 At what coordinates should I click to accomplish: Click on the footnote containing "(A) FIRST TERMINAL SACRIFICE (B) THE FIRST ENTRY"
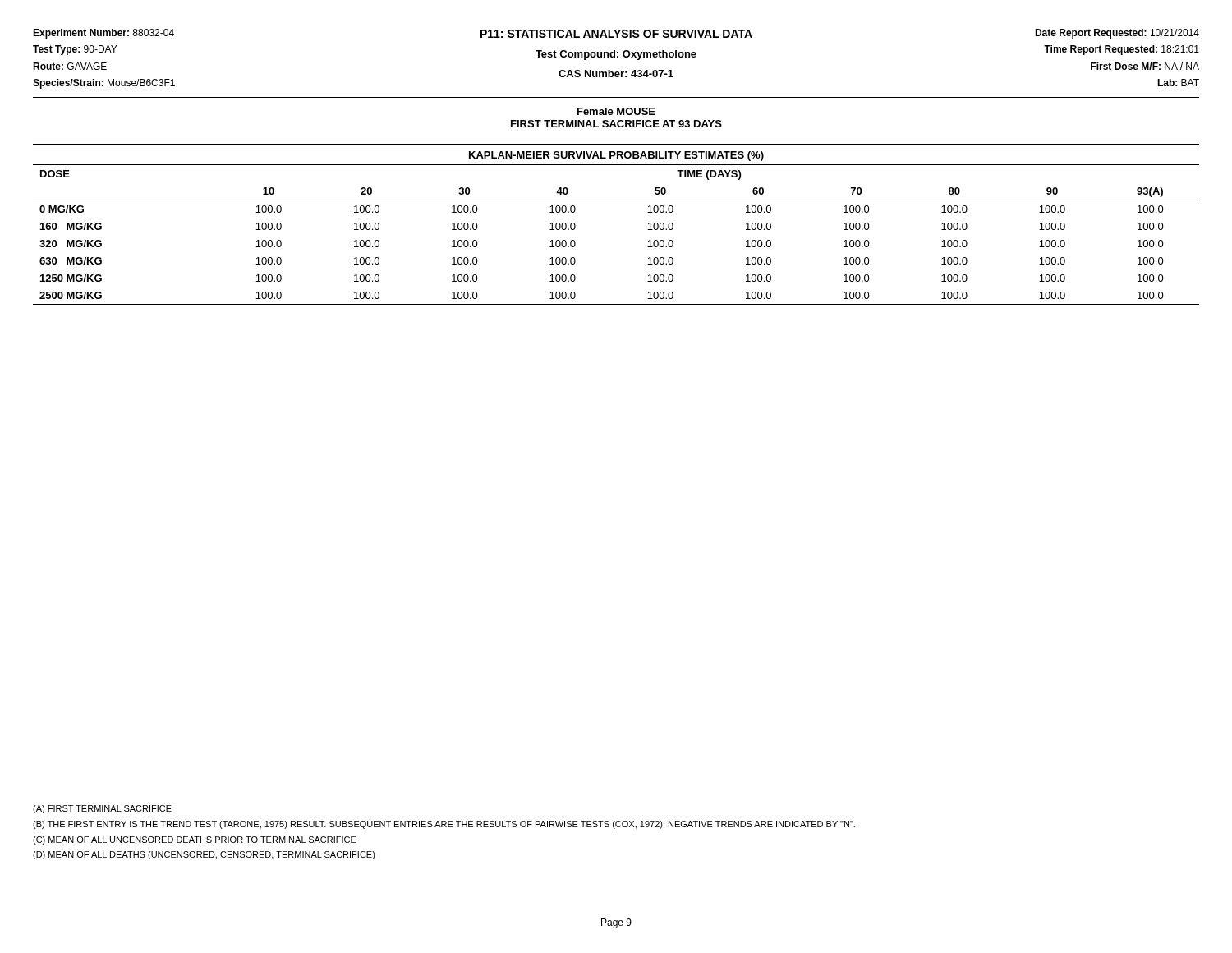pos(444,832)
